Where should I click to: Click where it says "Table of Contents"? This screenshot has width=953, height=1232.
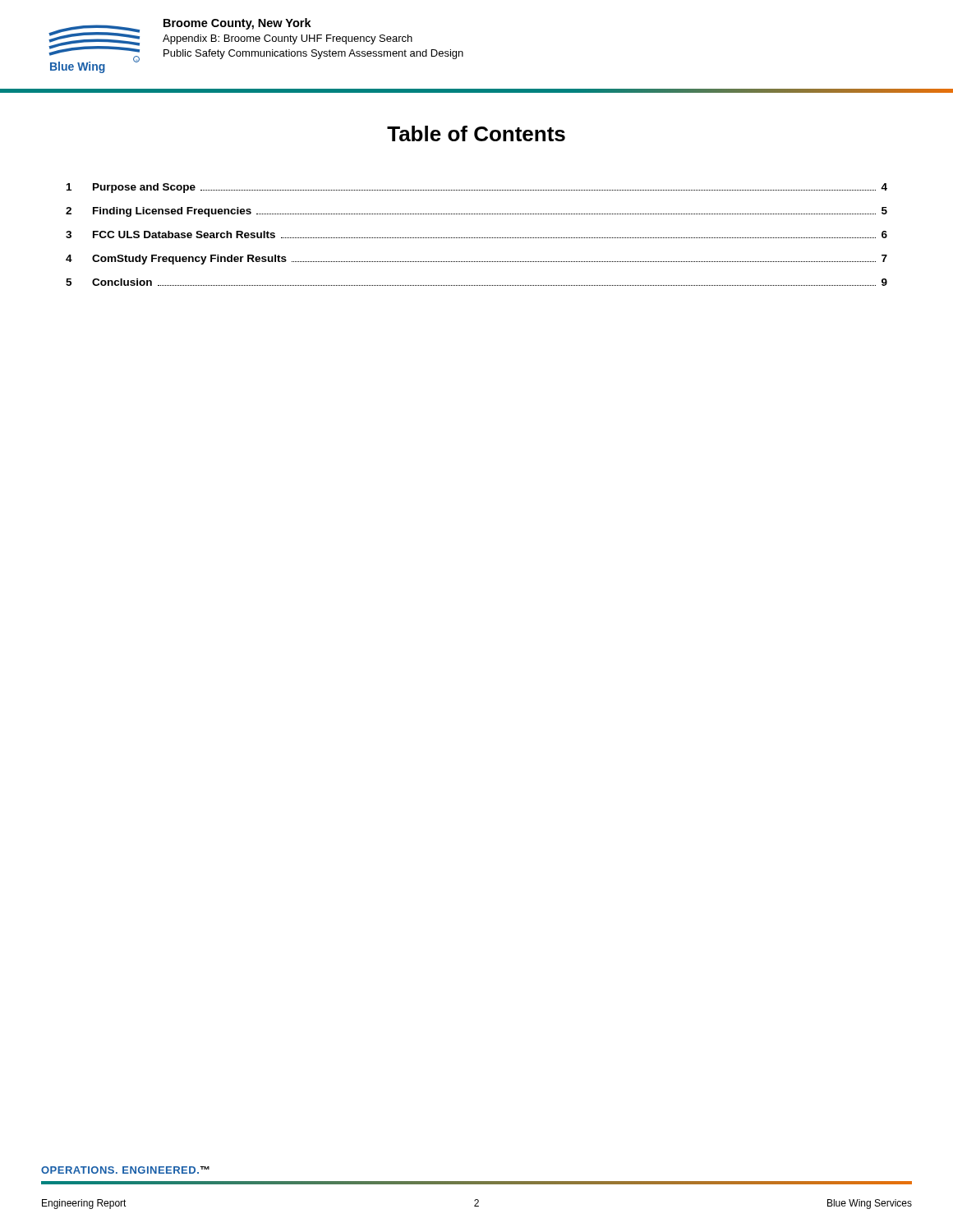pyautogui.click(x=476, y=134)
